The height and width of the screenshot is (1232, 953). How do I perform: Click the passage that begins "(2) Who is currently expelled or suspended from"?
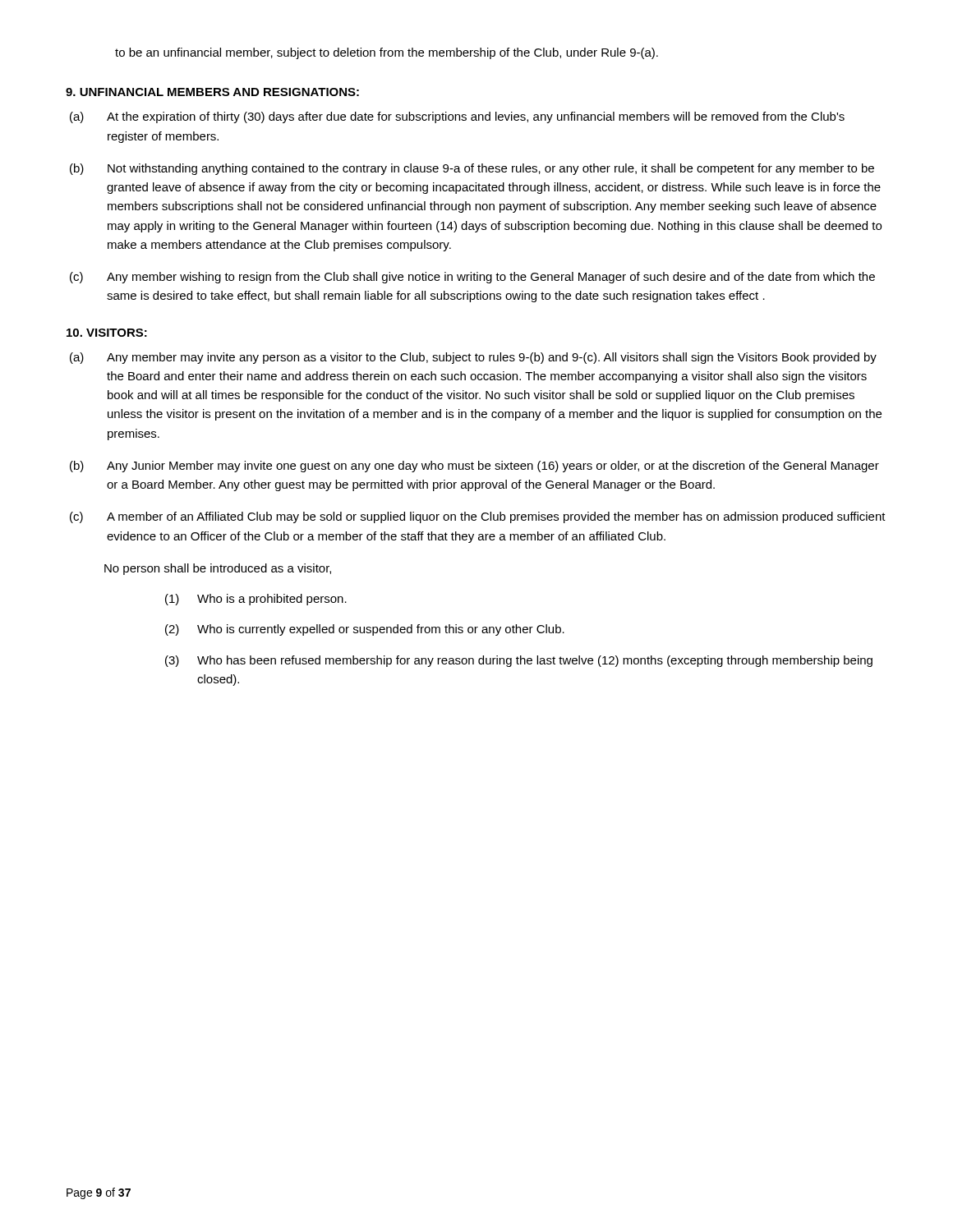pos(526,629)
